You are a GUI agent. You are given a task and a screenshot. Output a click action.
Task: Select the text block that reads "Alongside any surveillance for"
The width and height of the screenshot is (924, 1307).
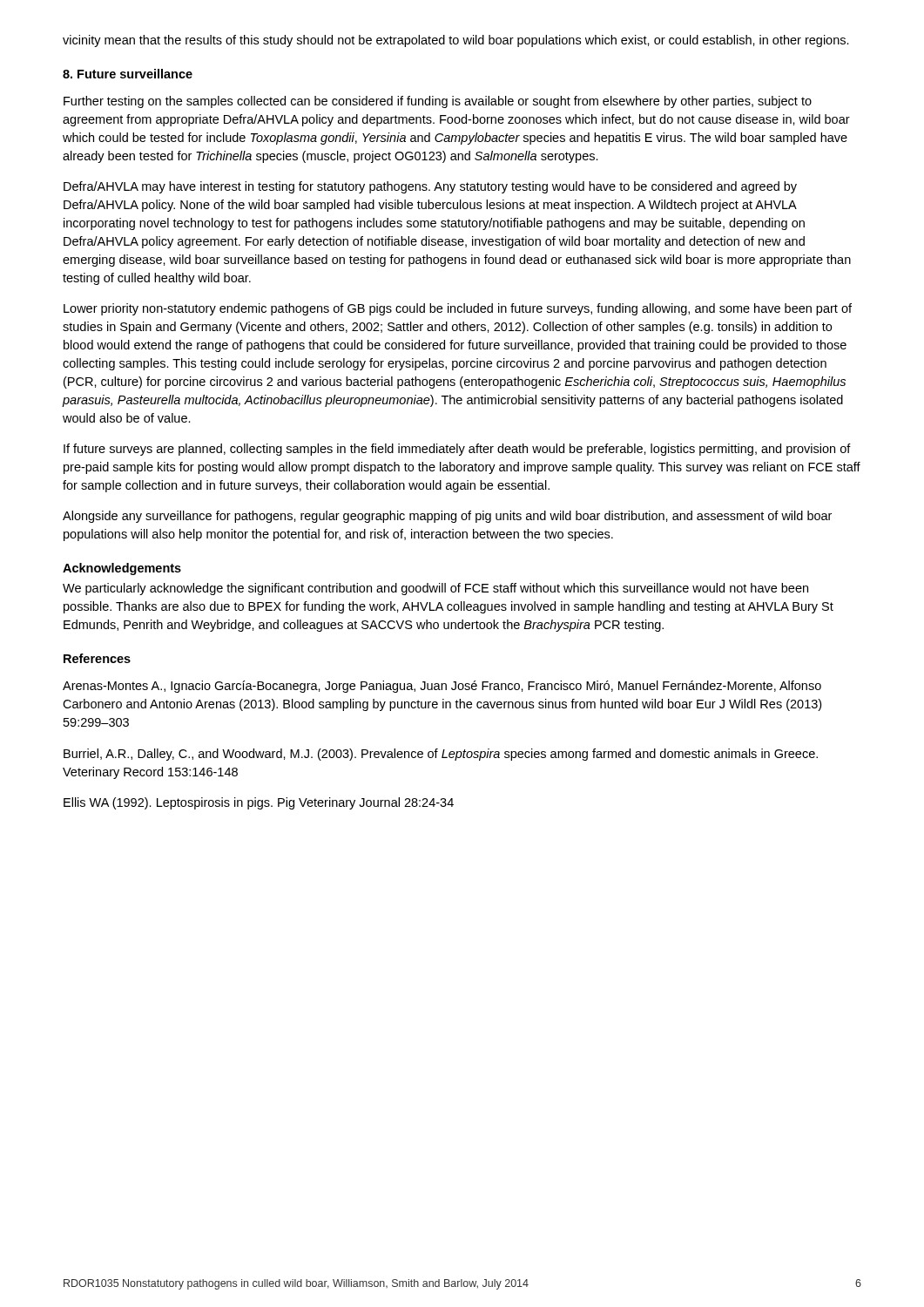coord(462,526)
